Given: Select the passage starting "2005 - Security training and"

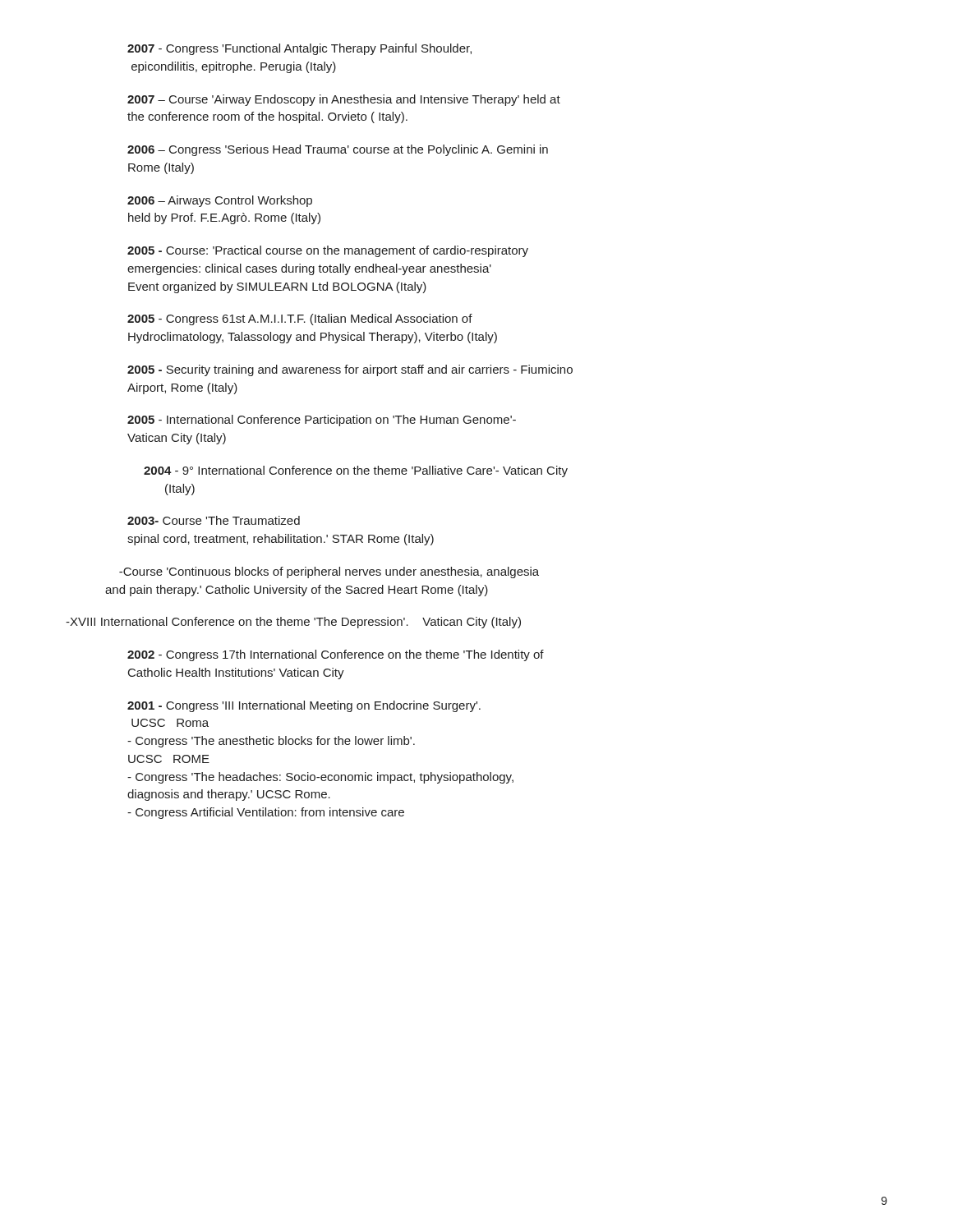Looking at the screenshot, I should tap(350, 378).
